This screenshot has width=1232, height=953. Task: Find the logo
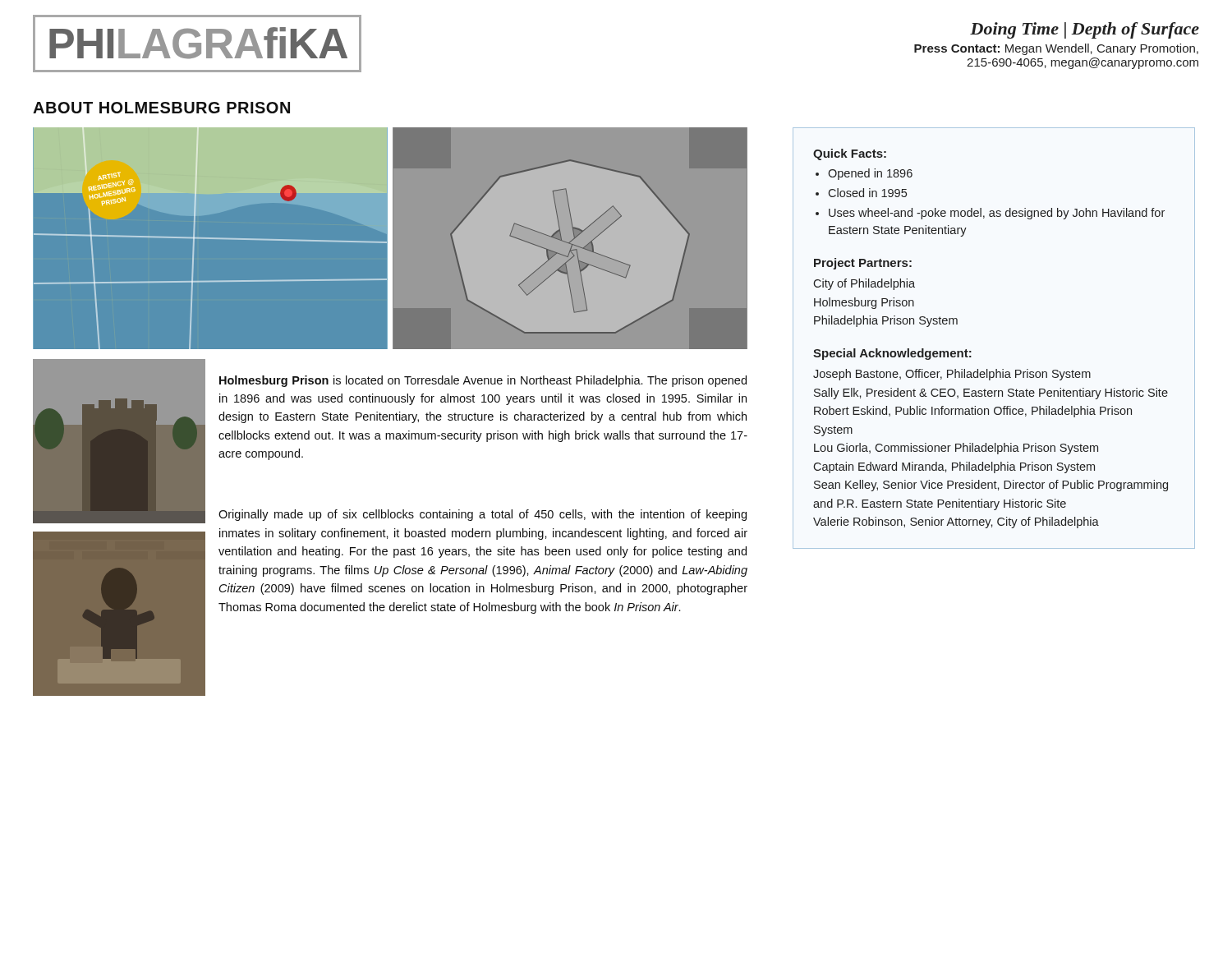click(x=197, y=44)
